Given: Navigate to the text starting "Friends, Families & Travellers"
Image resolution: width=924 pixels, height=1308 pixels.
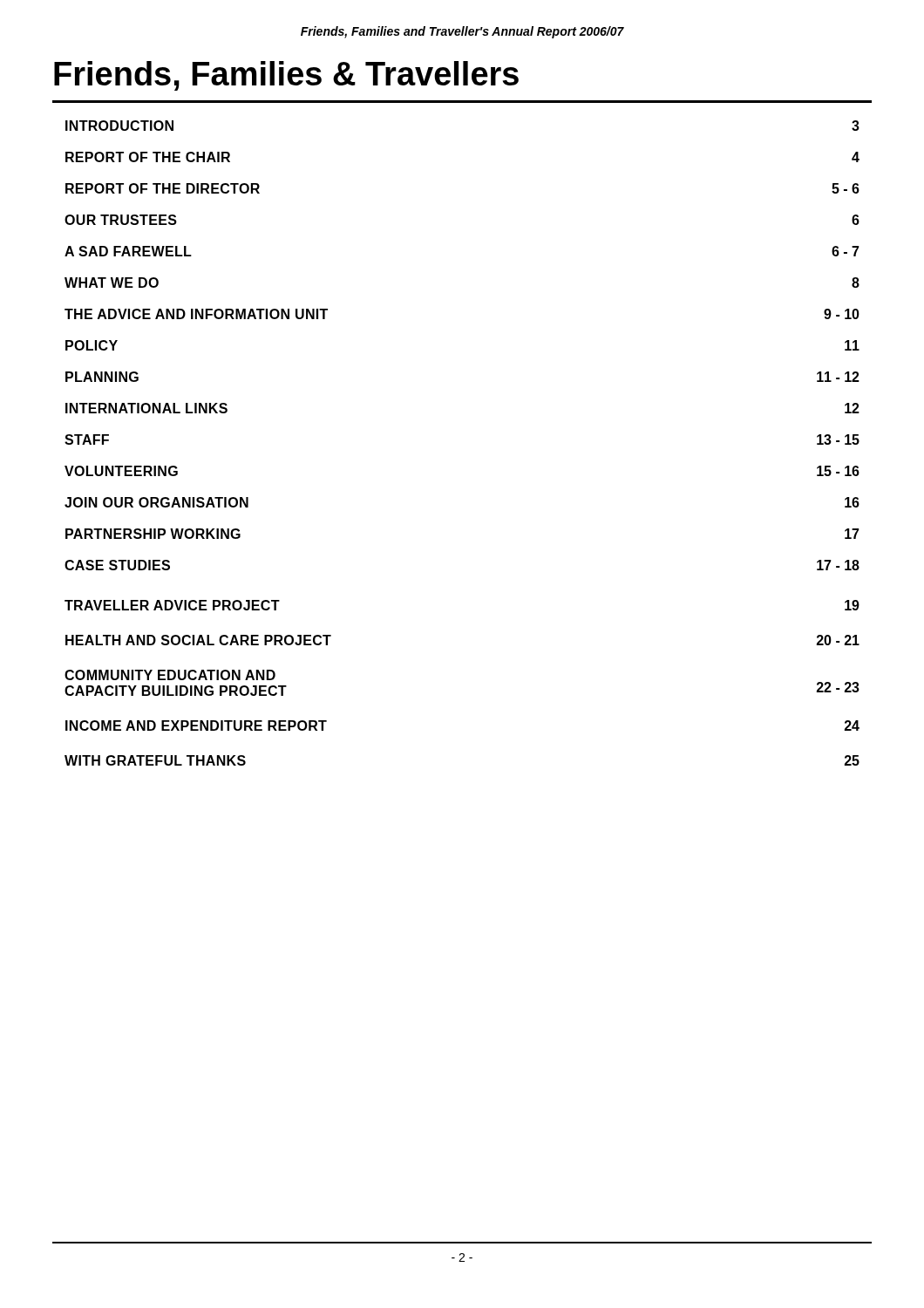Looking at the screenshot, I should tap(462, 79).
